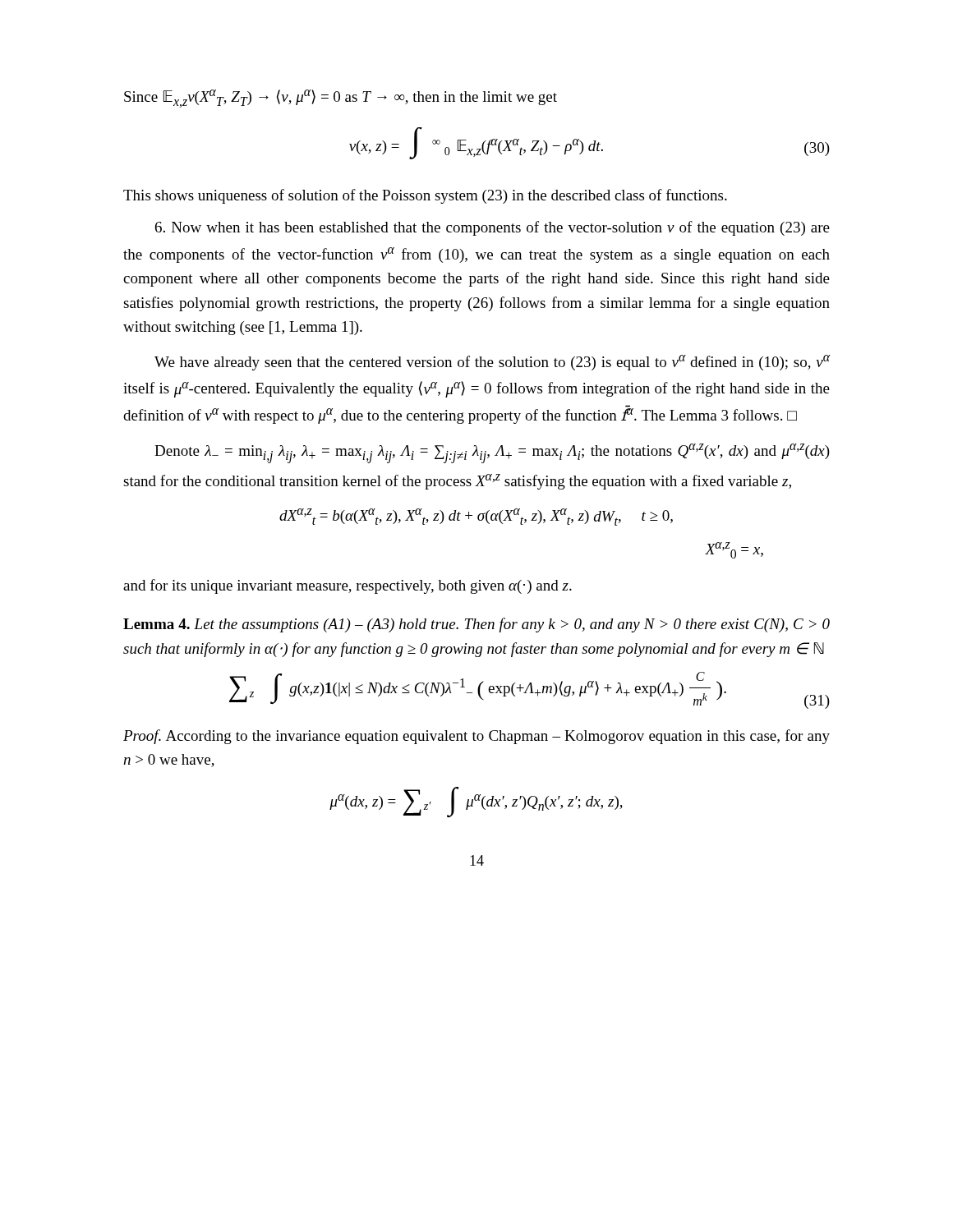953x1232 pixels.
Task: Locate the formula that opens with "v(x, z) = ∫ ∞ 0 𝔼x,z(fα(Xαt, Zt)"
Action: coord(476,148)
